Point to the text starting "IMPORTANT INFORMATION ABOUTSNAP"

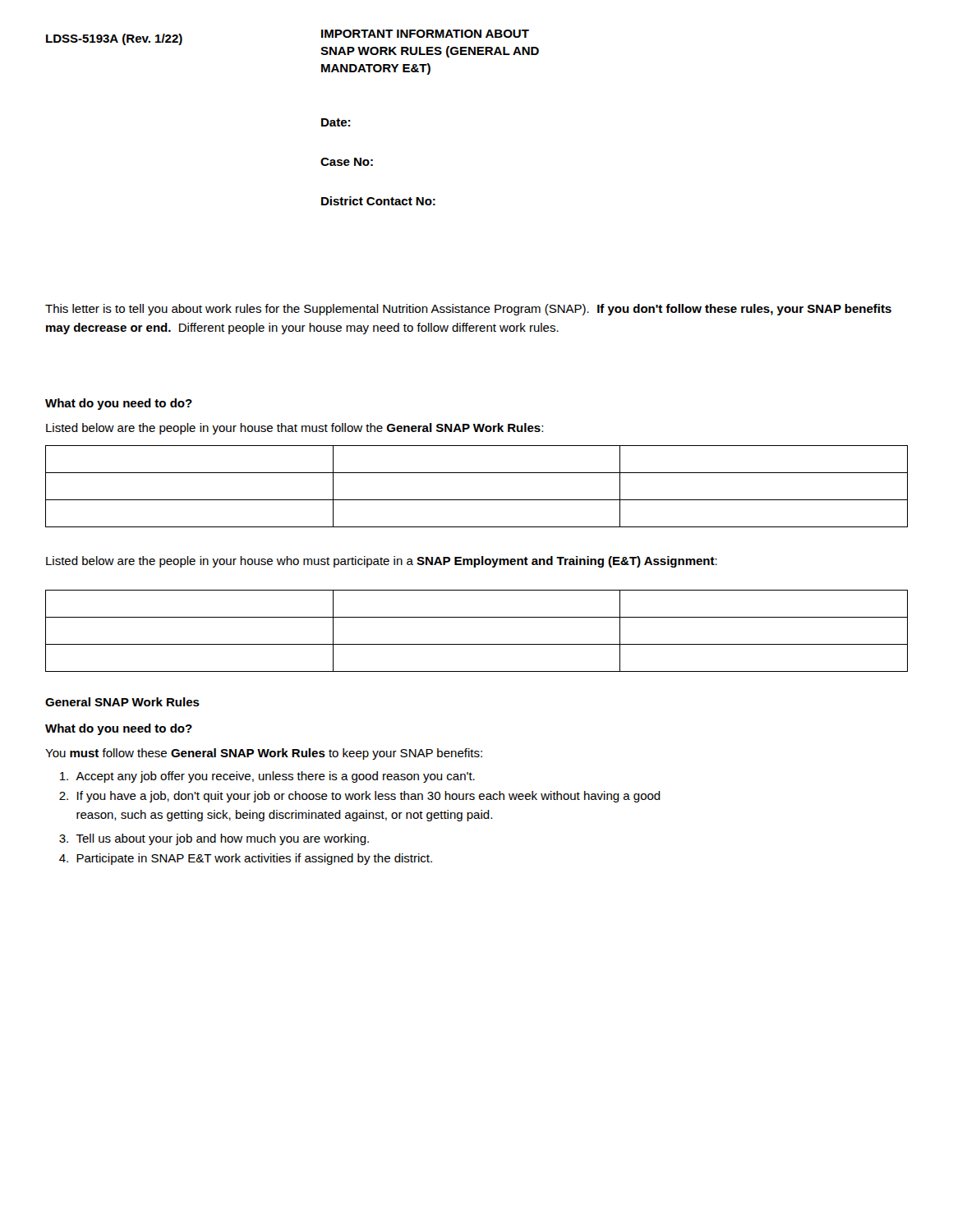430,51
